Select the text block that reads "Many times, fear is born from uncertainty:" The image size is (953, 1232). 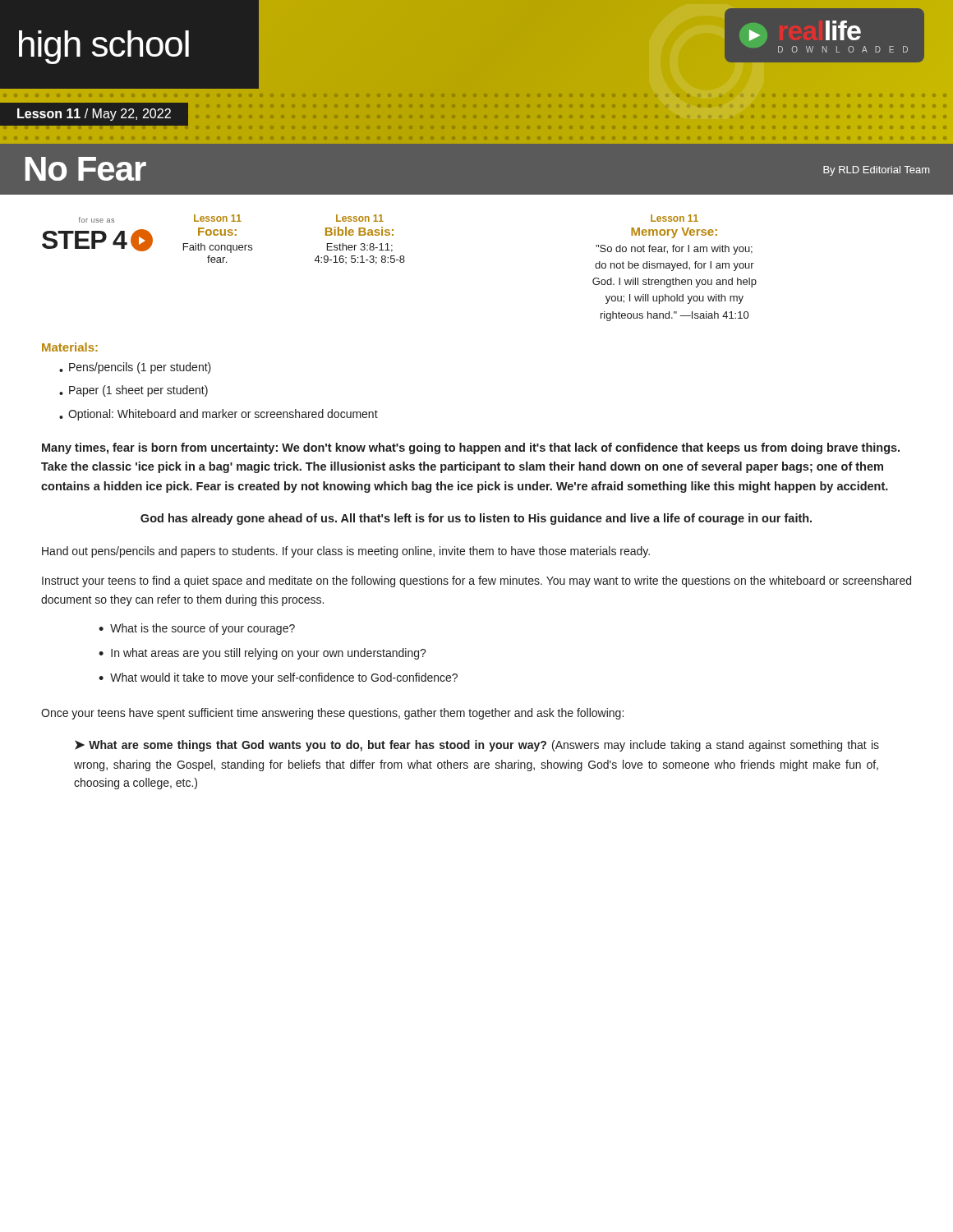click(471, 467)
